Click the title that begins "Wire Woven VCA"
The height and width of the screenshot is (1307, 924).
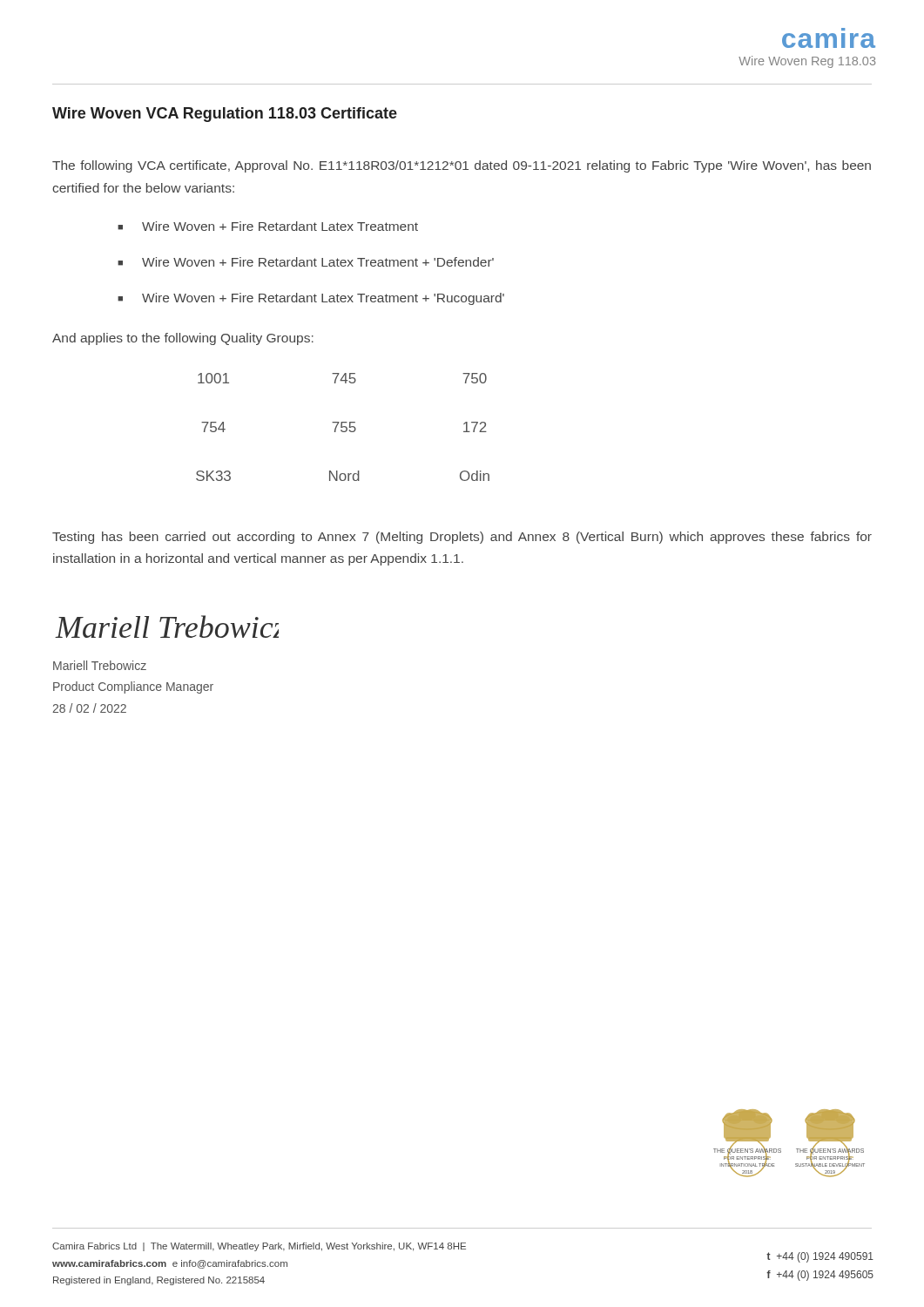(225, 113)
